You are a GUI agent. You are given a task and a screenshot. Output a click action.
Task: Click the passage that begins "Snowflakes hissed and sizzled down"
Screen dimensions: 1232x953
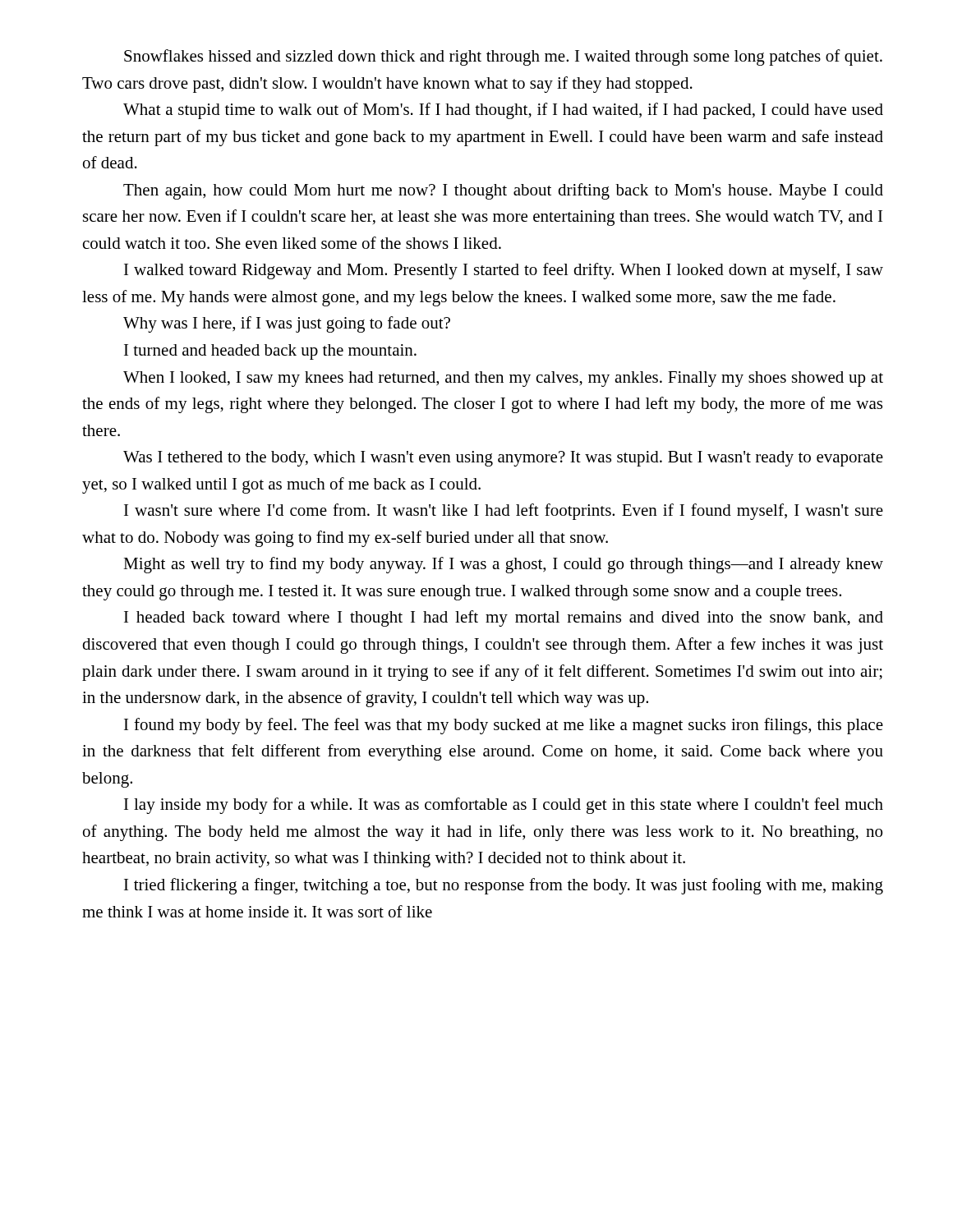coord(483,69)
